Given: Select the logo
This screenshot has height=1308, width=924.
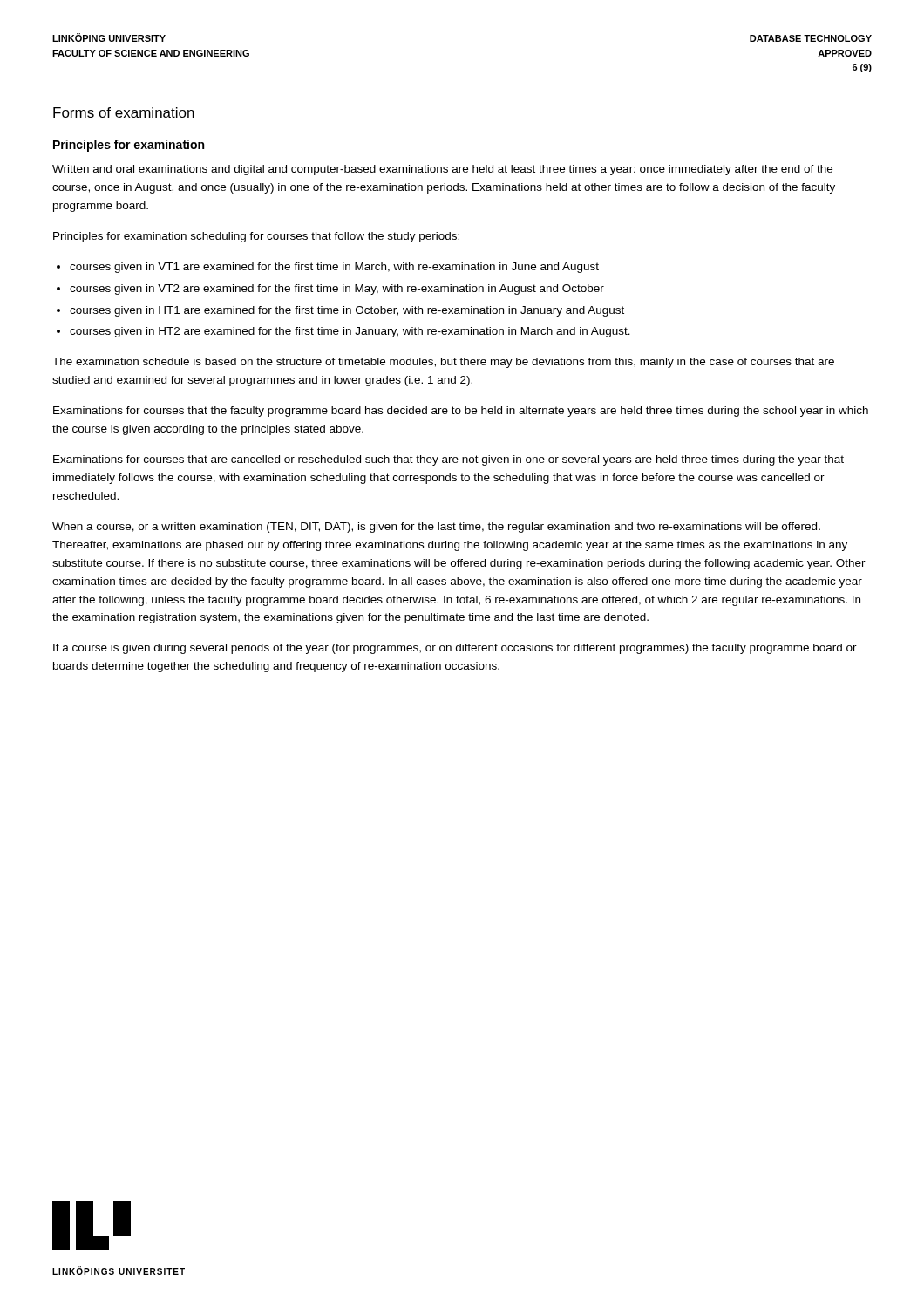Looking at the screenshot, I should tap(119, 1239).
